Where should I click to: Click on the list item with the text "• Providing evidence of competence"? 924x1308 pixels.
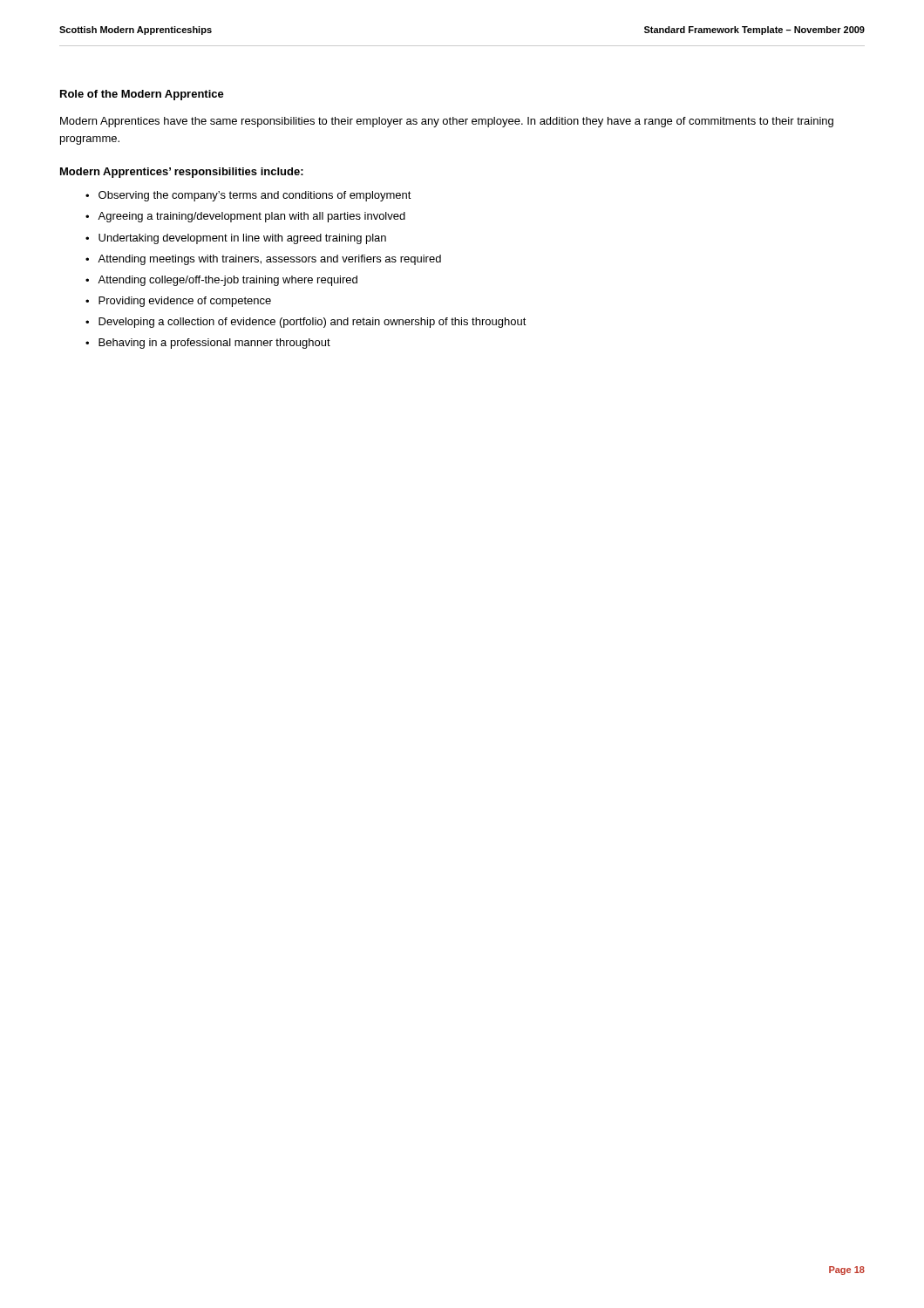tap(178, 301)
